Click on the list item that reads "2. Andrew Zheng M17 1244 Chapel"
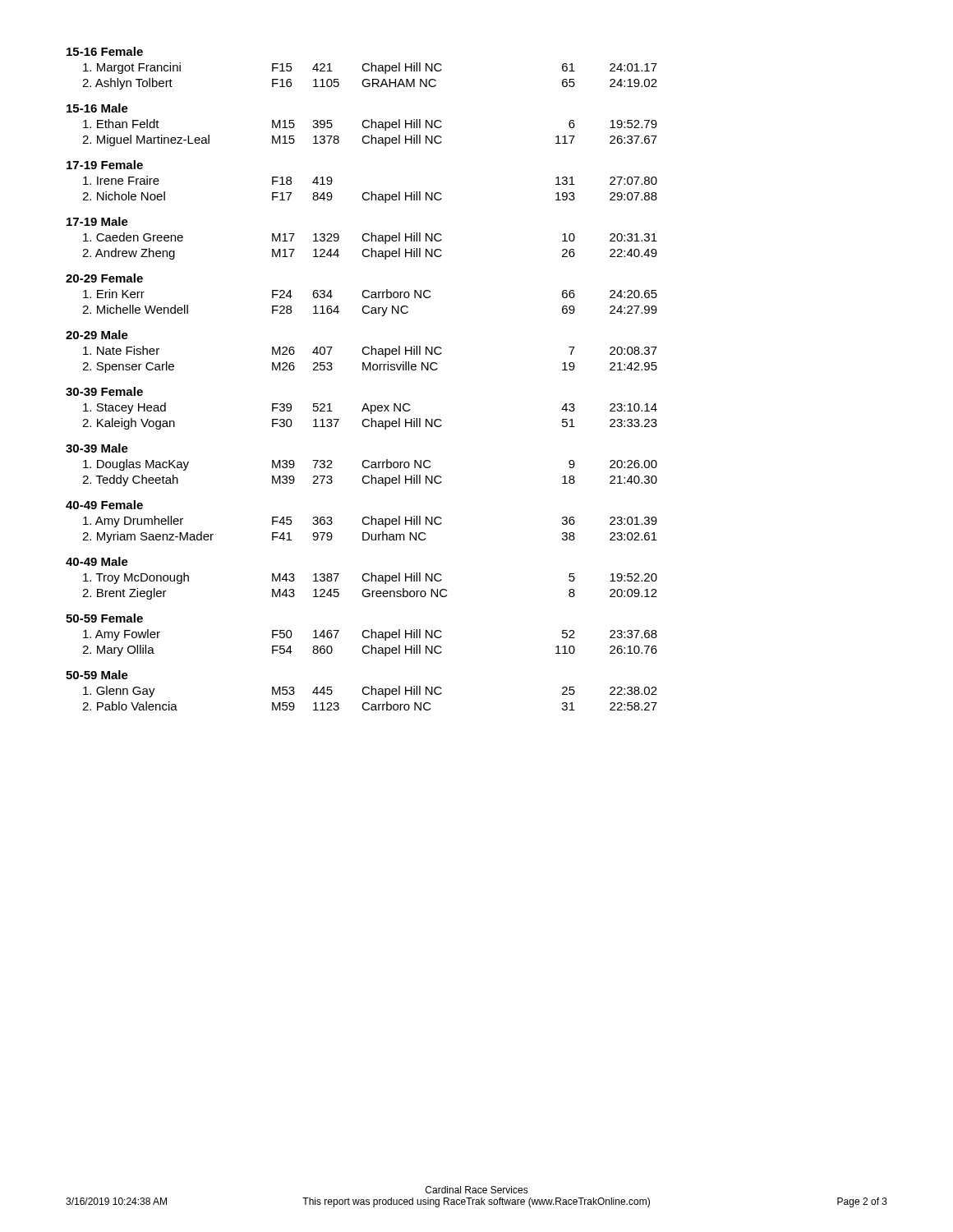 (x=362, y=253)
